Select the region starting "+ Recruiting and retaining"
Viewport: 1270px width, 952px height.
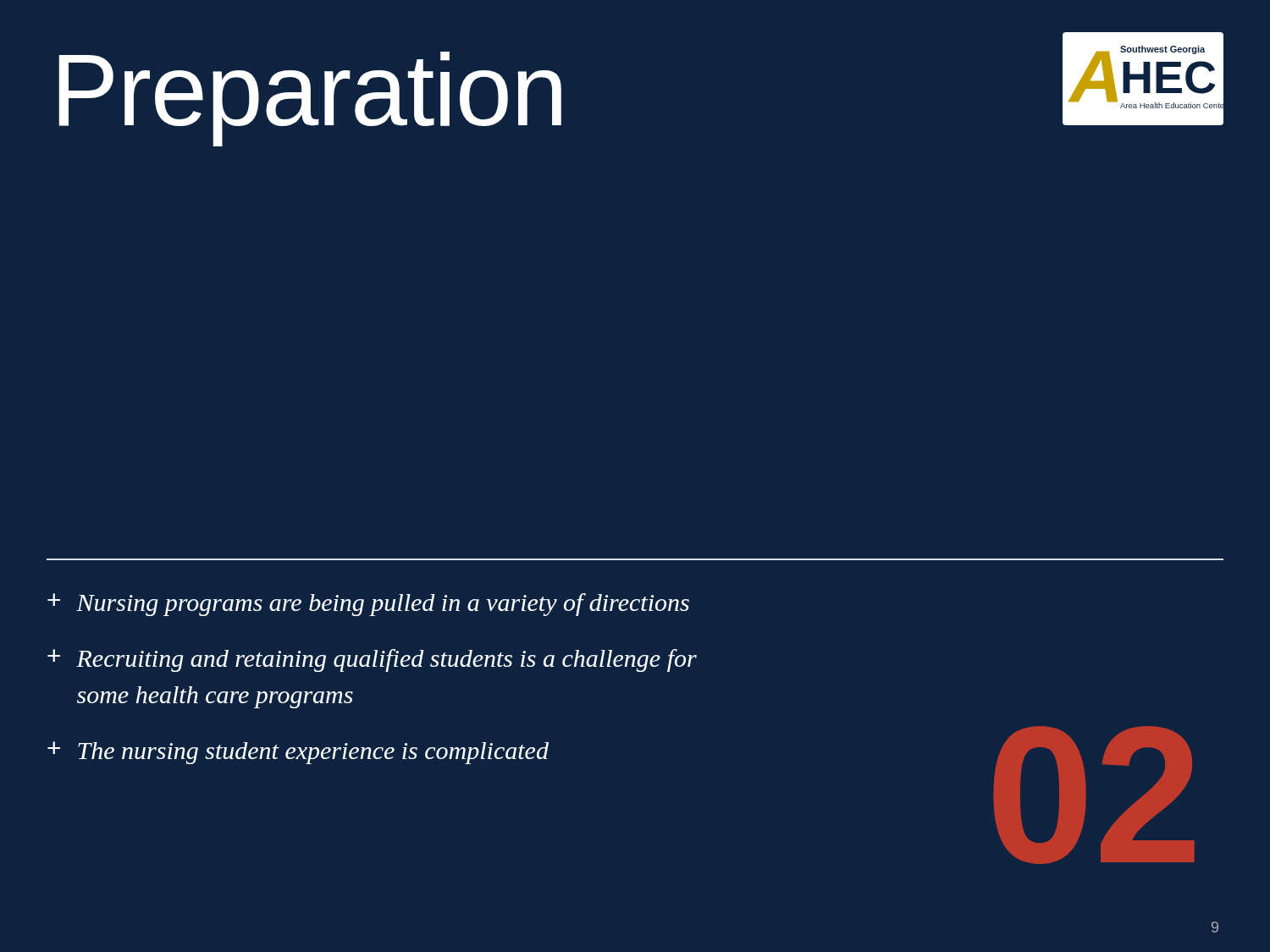pos(372,676)
